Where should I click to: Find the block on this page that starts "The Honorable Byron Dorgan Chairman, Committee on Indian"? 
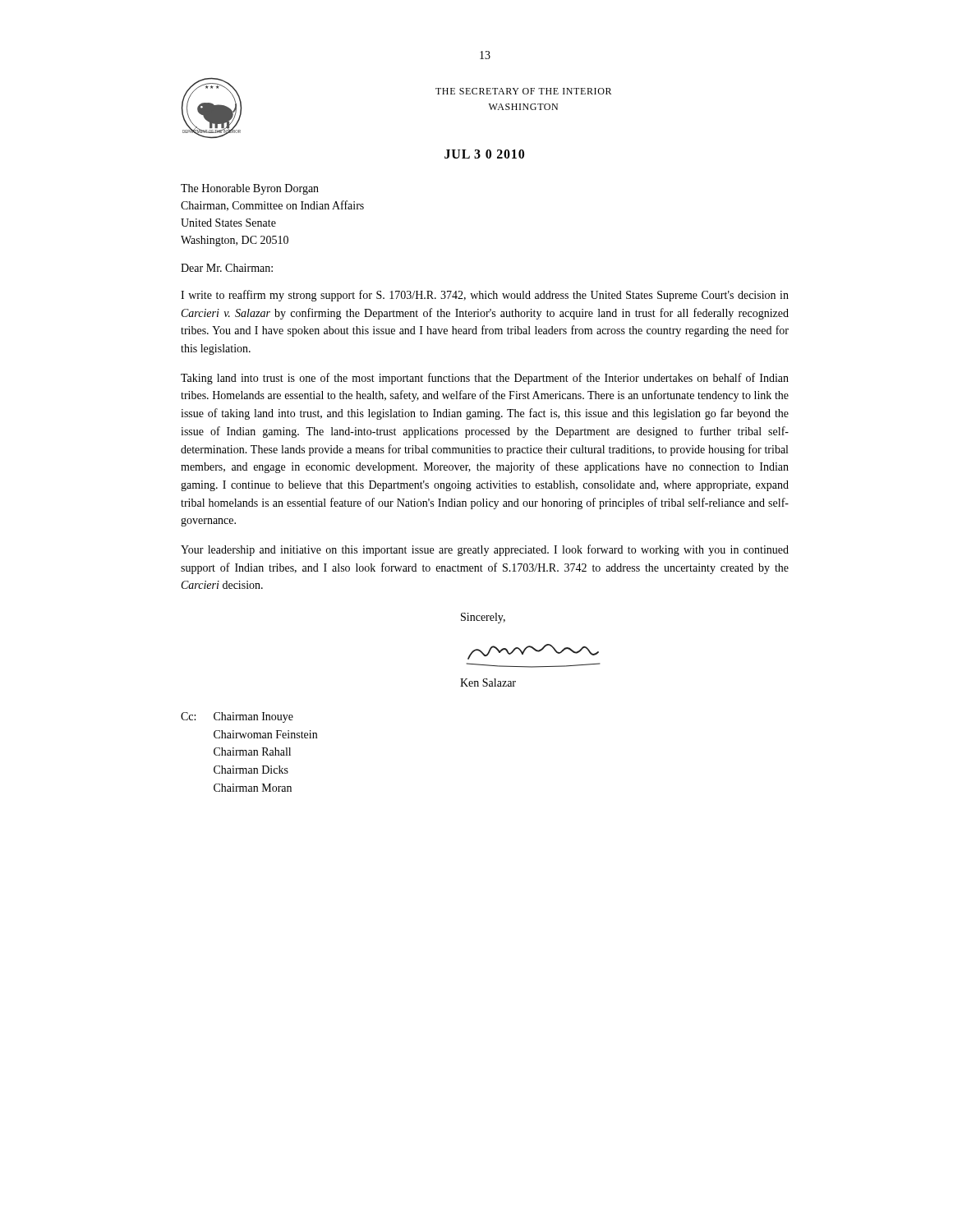pyautogui.click(x=273, y=214)
